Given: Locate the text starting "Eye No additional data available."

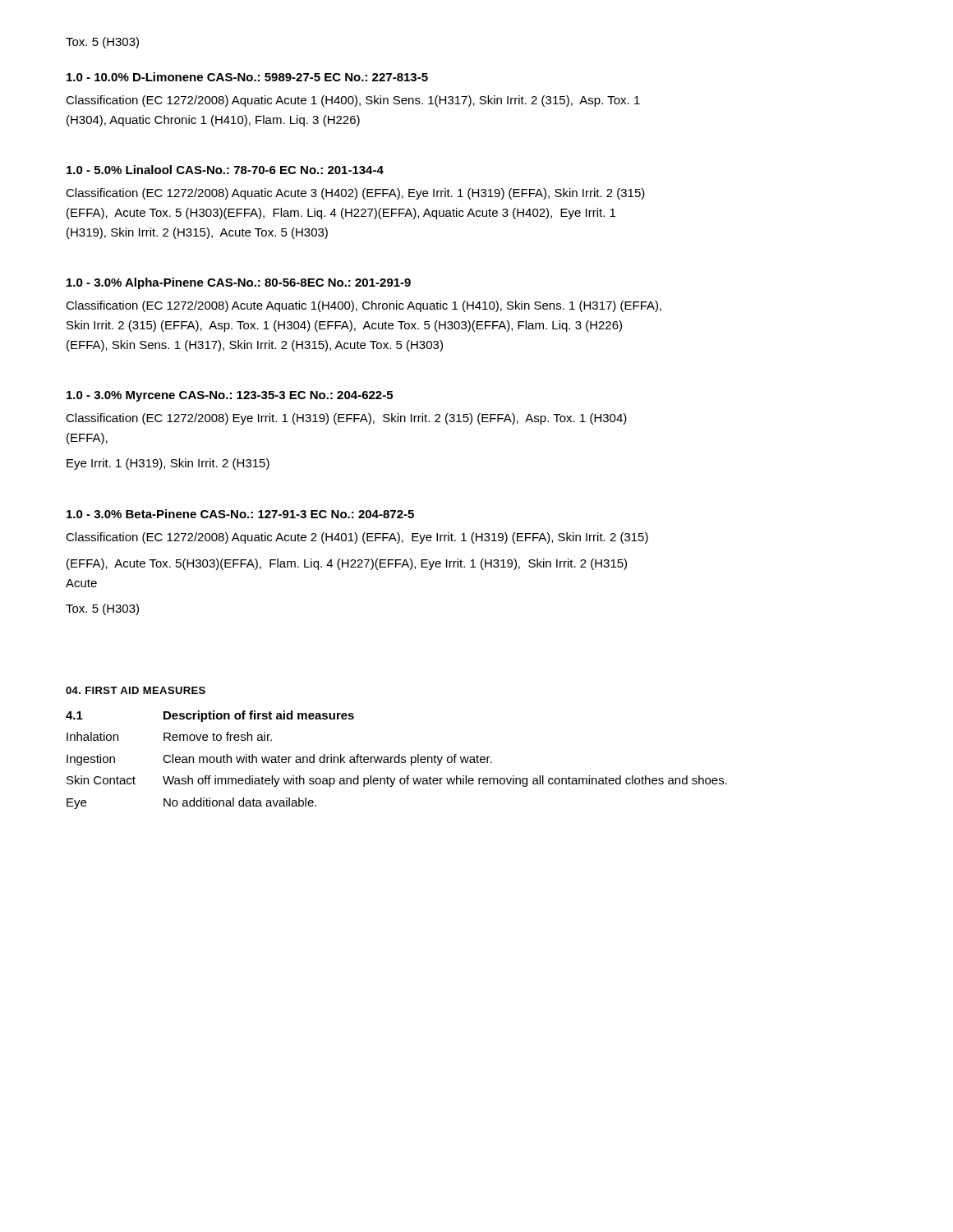Looking at the screenshot, I should 191,803.
